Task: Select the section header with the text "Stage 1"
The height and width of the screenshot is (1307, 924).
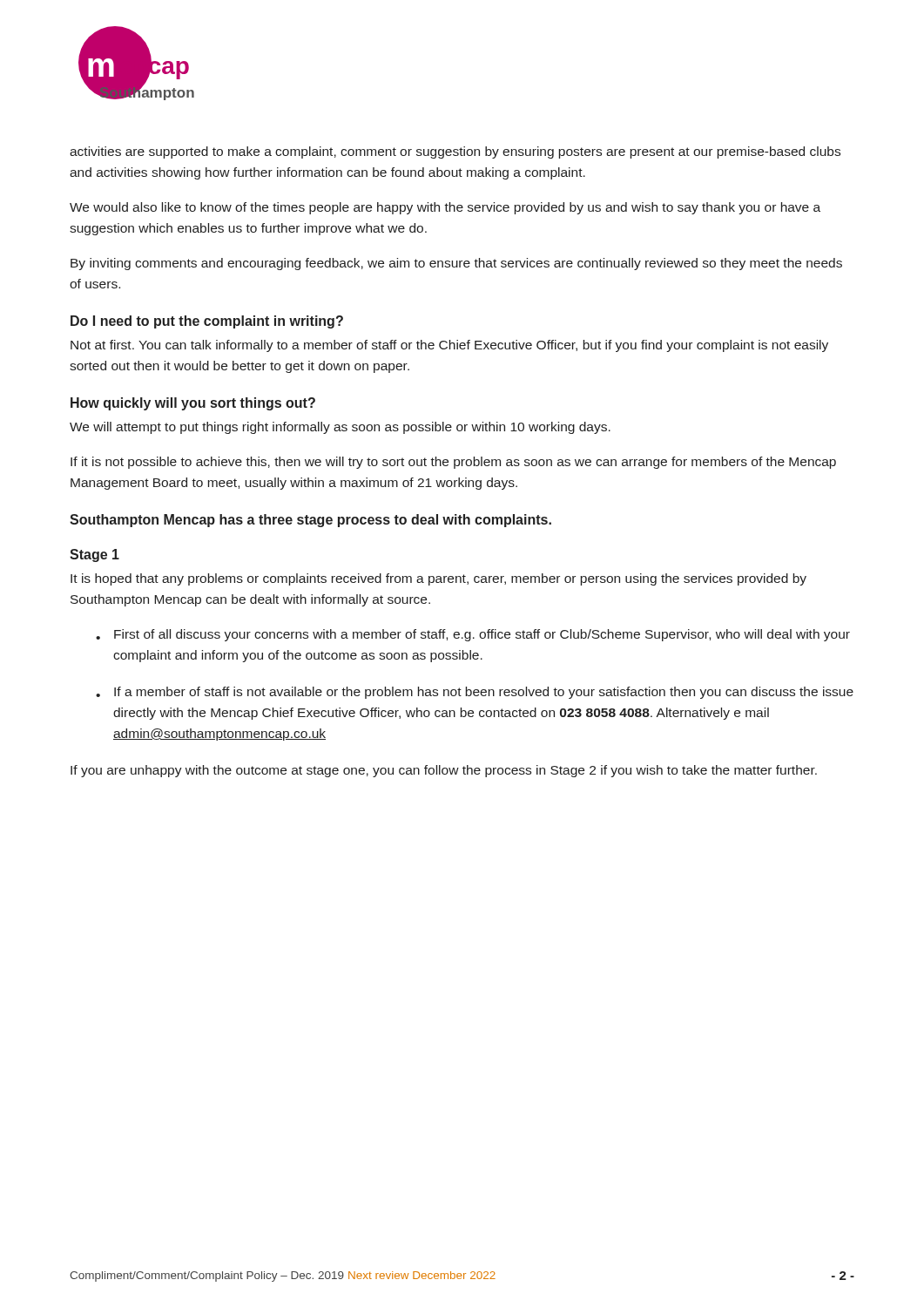Action: coord(94,555)
